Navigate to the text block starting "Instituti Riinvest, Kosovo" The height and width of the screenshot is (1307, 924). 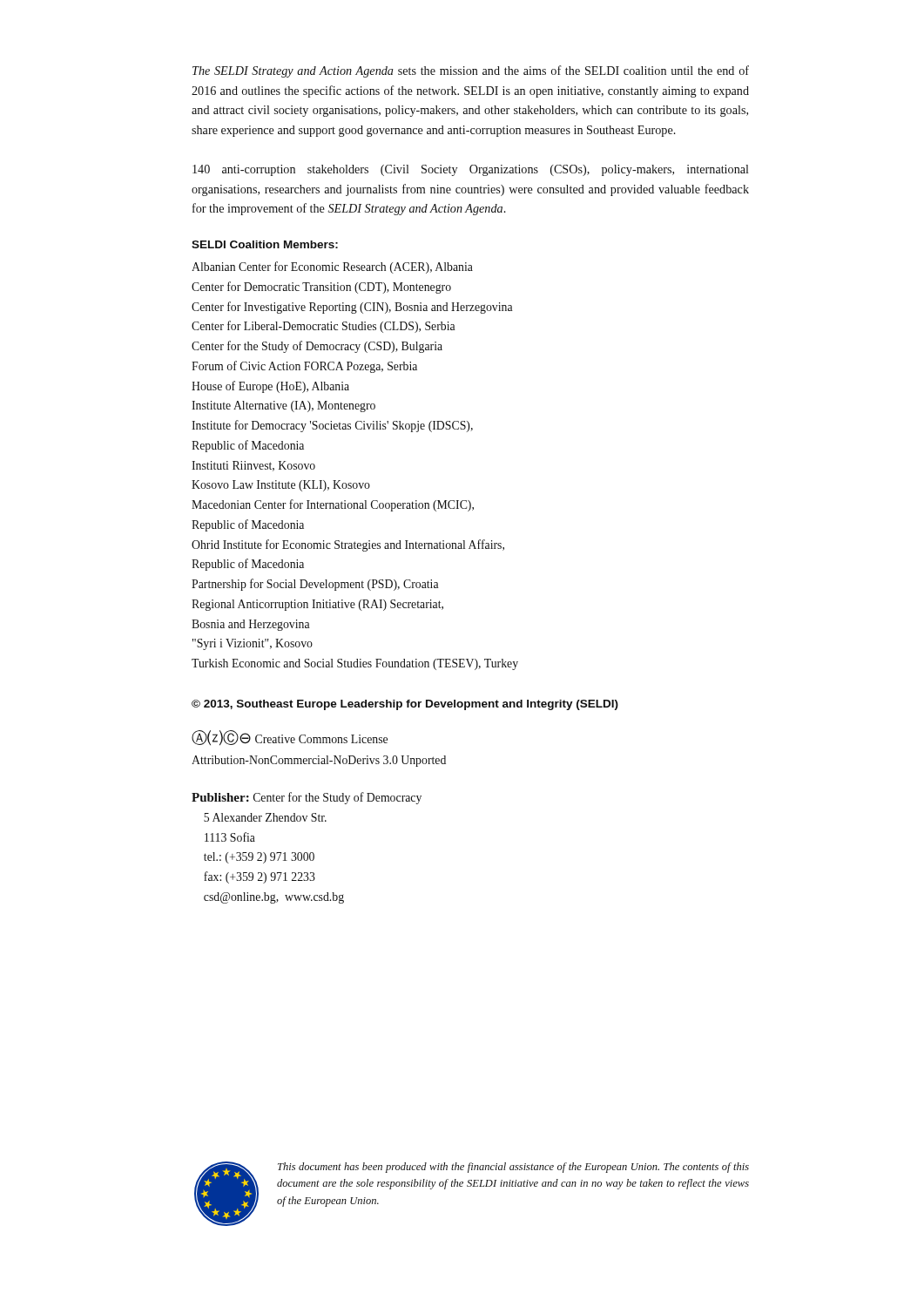click(x=254, y=465)
